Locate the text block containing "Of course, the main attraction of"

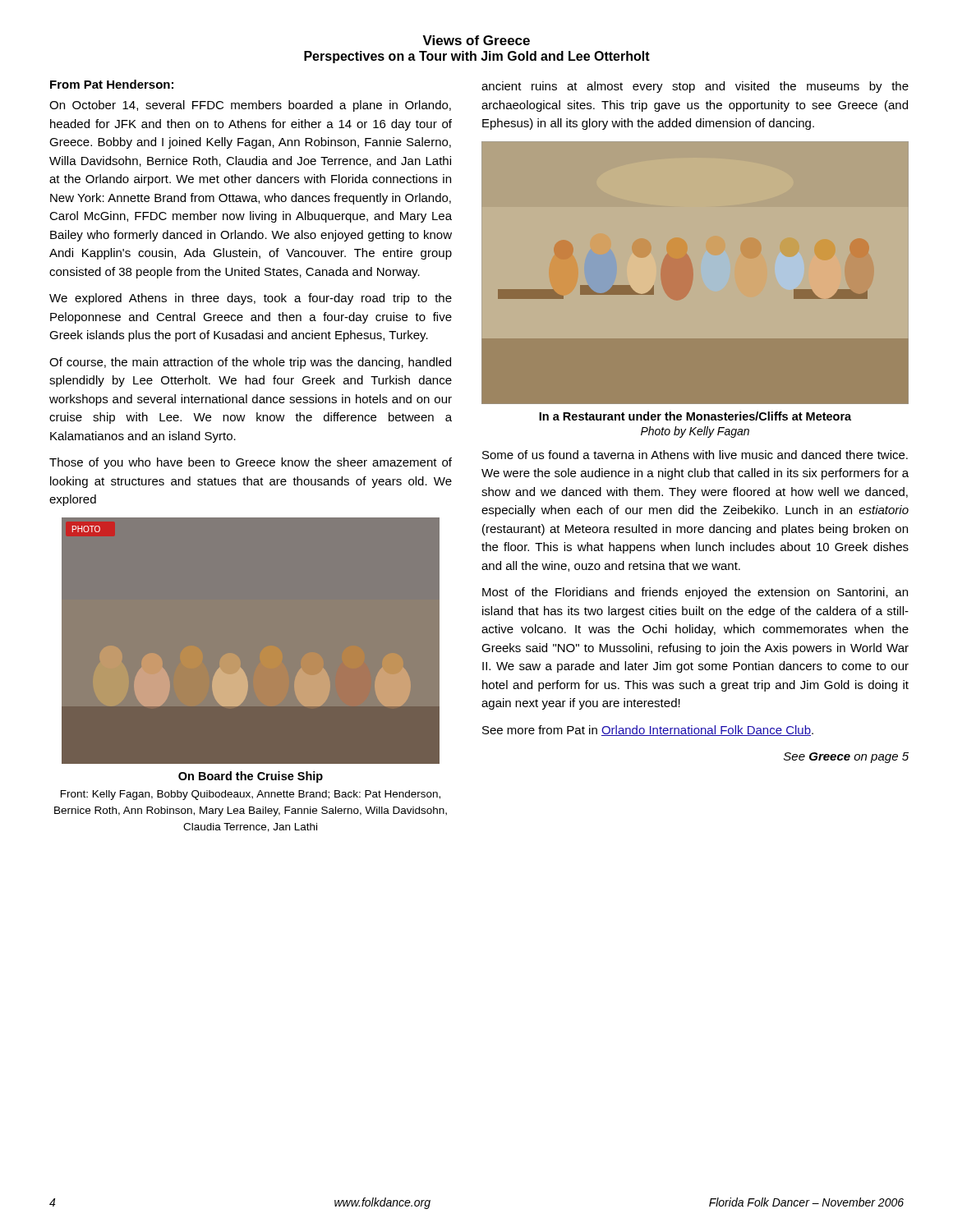[x=251, y=399]
